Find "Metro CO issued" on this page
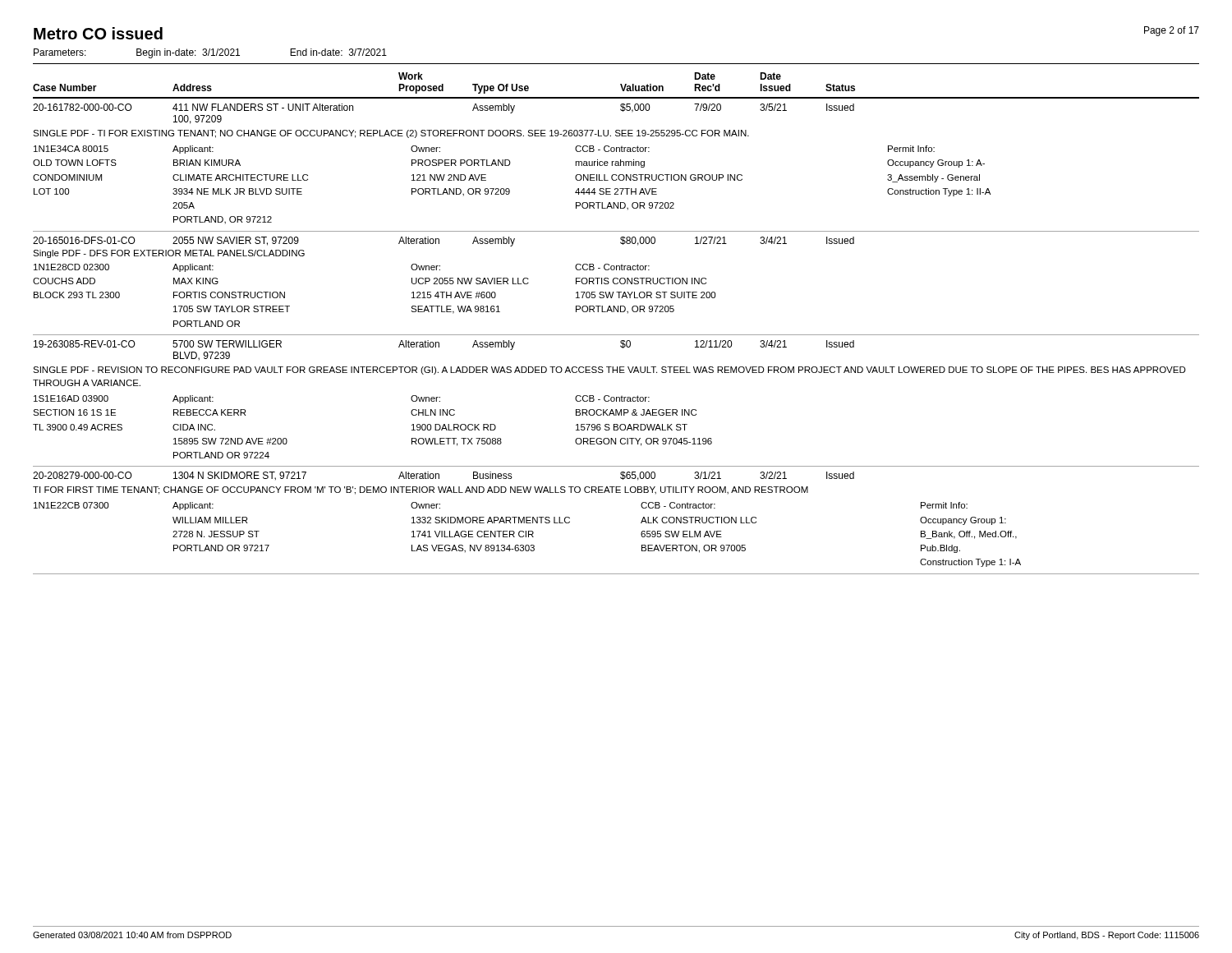 click(x=98, y=34)
